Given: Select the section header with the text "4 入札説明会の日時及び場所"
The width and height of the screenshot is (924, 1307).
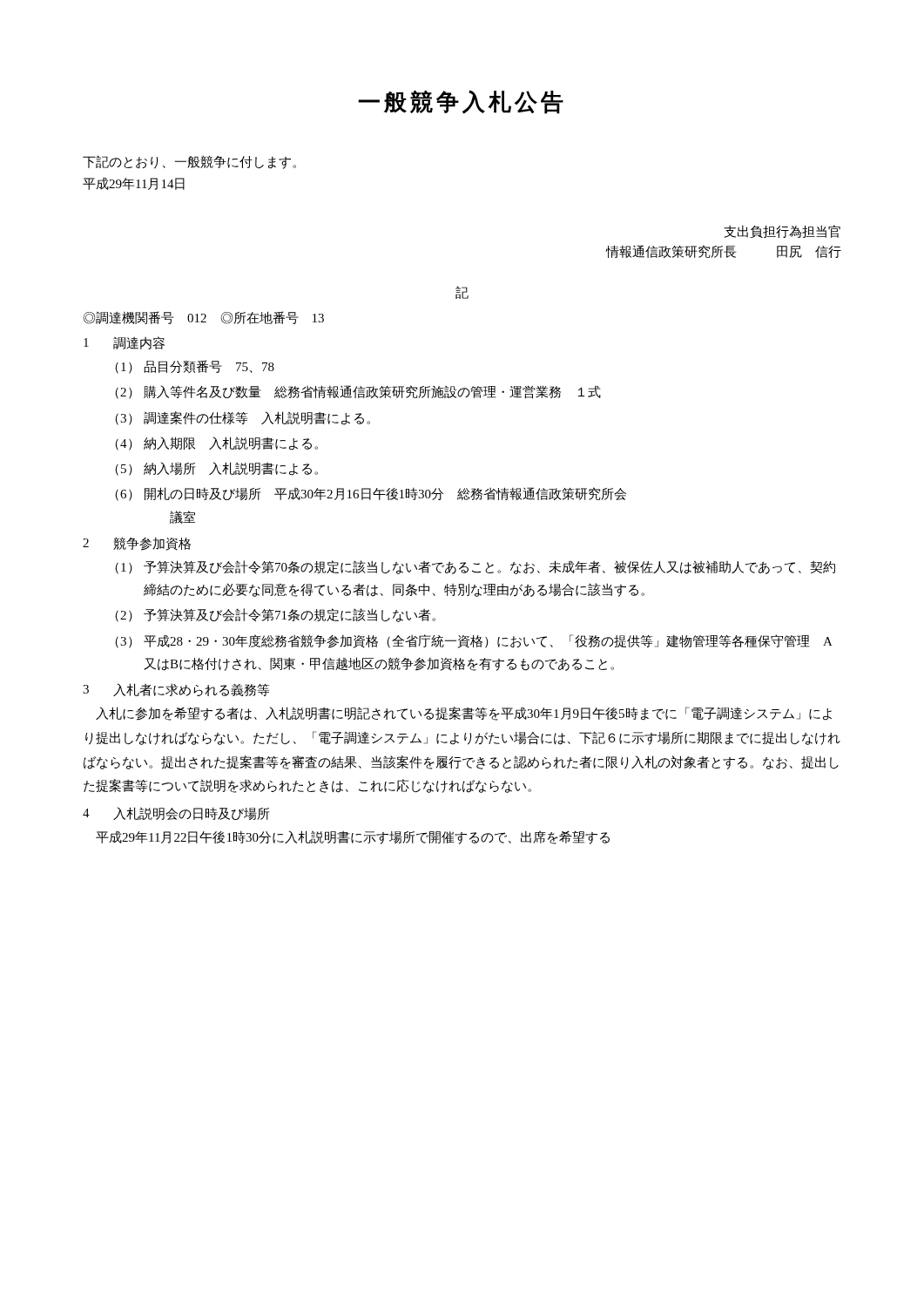Looking at the screenshot, I should tap(176, 814).
